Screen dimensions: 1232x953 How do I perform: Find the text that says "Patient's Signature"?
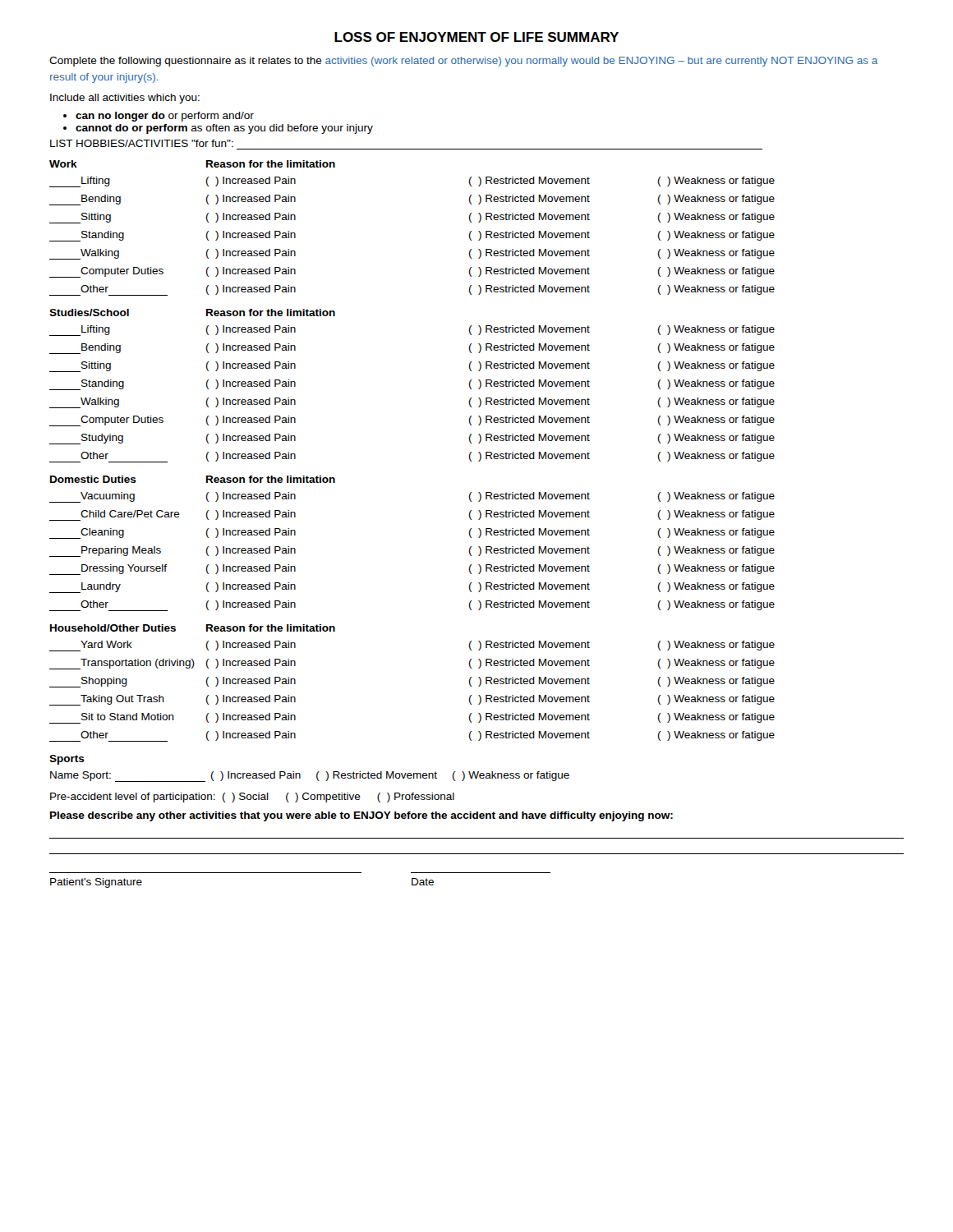pyautogui.click(x=96, y=881)
